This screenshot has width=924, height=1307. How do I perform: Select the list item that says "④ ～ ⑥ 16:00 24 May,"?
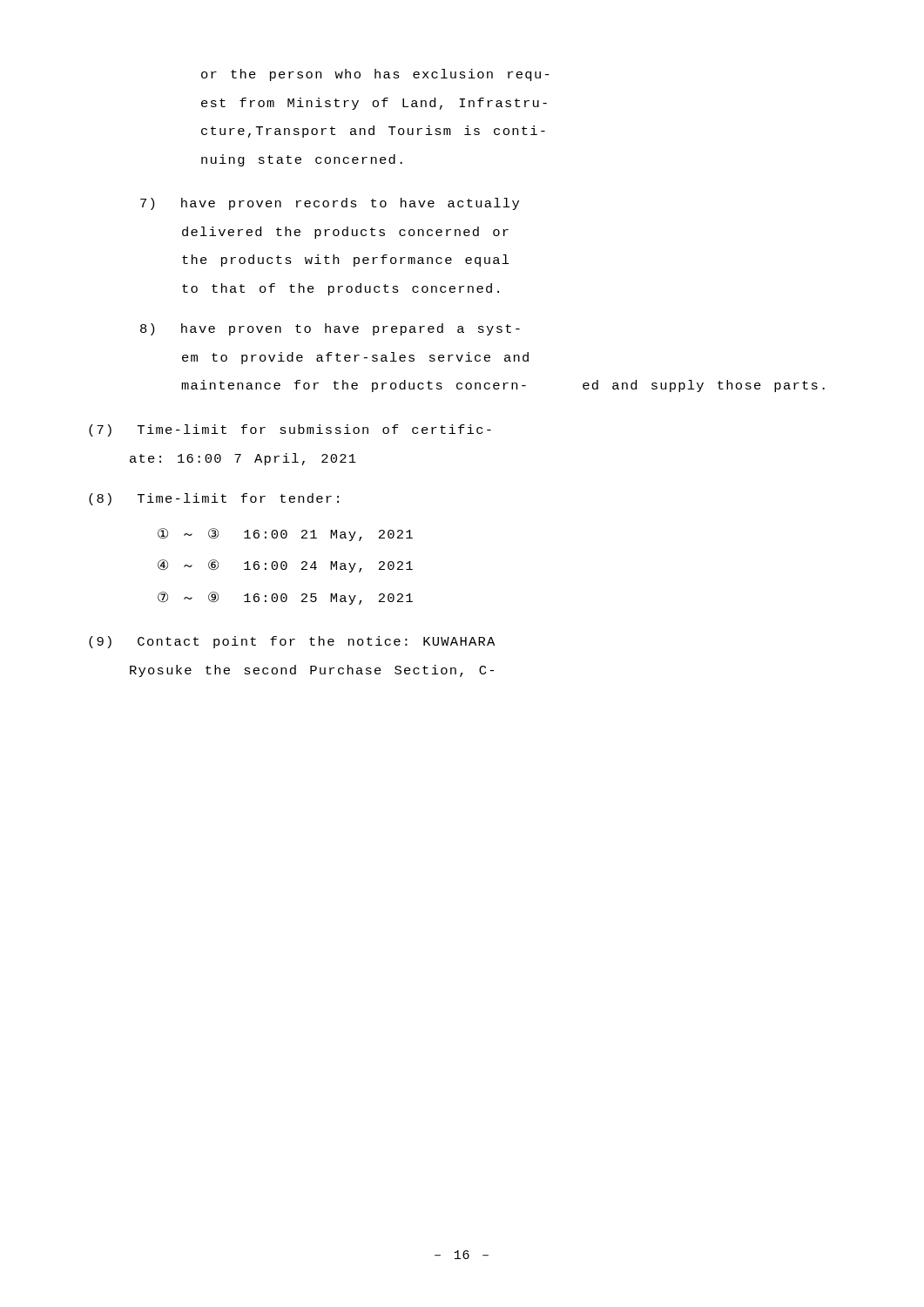tap(286, 567)
